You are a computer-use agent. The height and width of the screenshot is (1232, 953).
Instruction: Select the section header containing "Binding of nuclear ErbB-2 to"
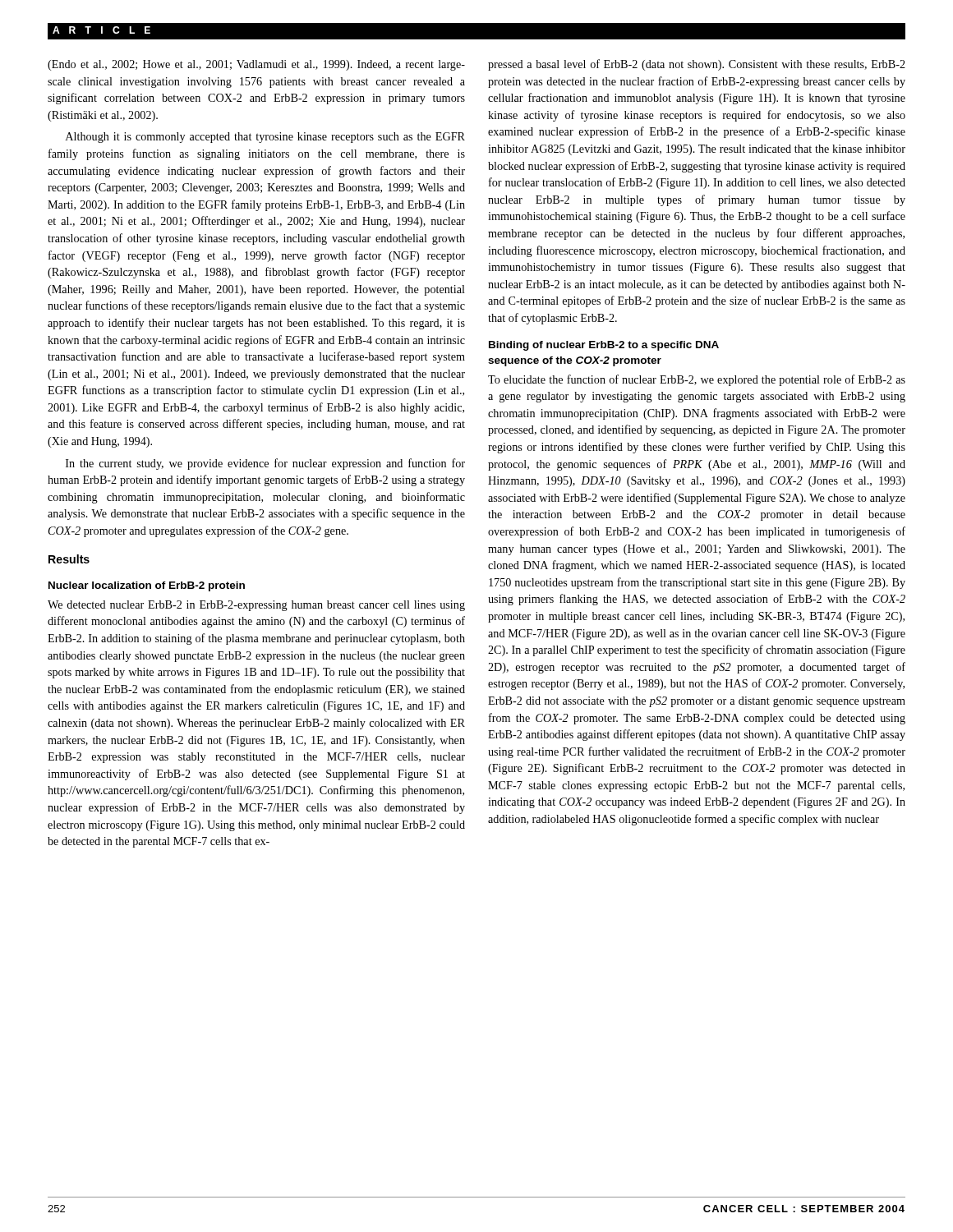click(604, 352)
